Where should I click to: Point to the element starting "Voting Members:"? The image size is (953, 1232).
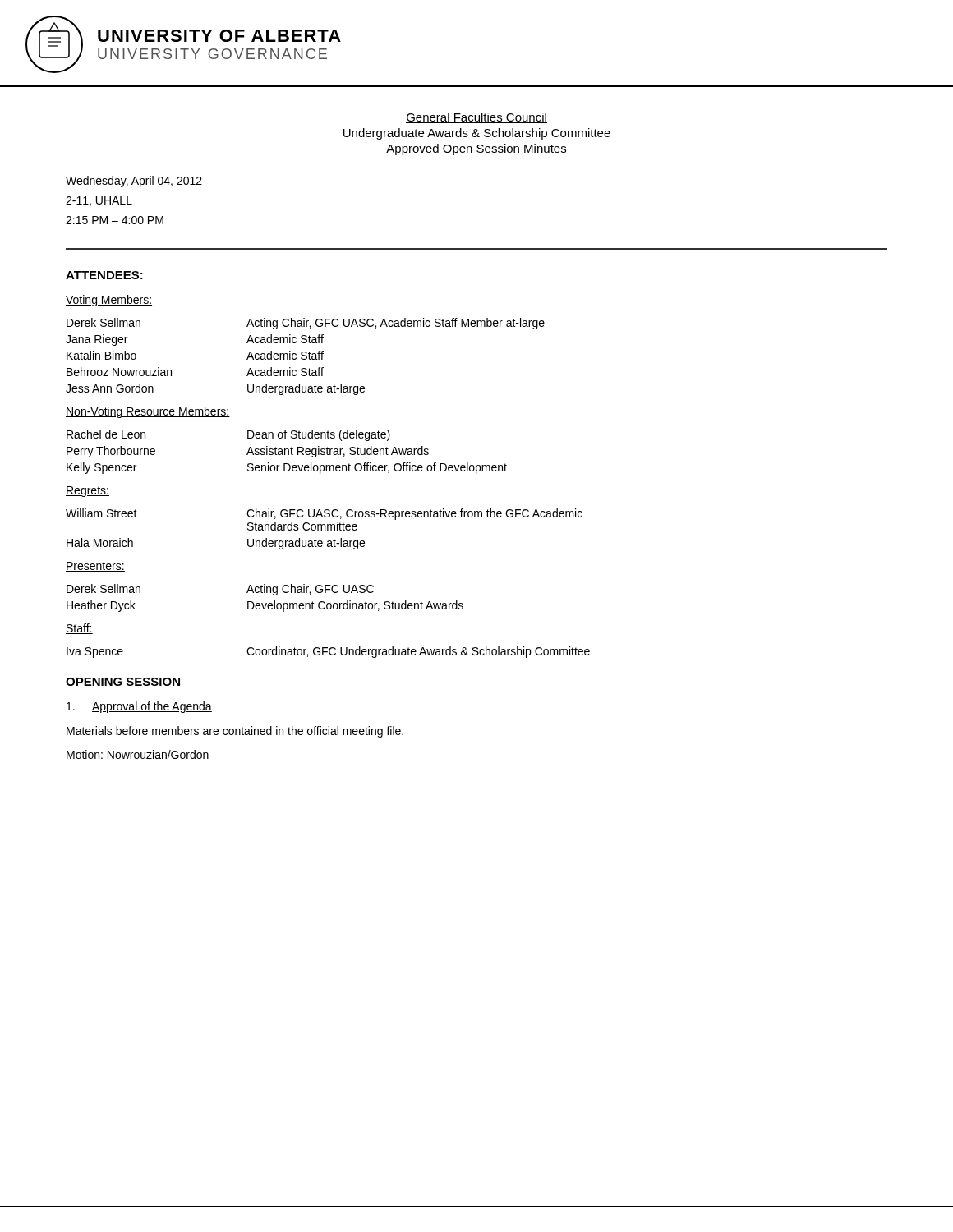click(109, 300)
